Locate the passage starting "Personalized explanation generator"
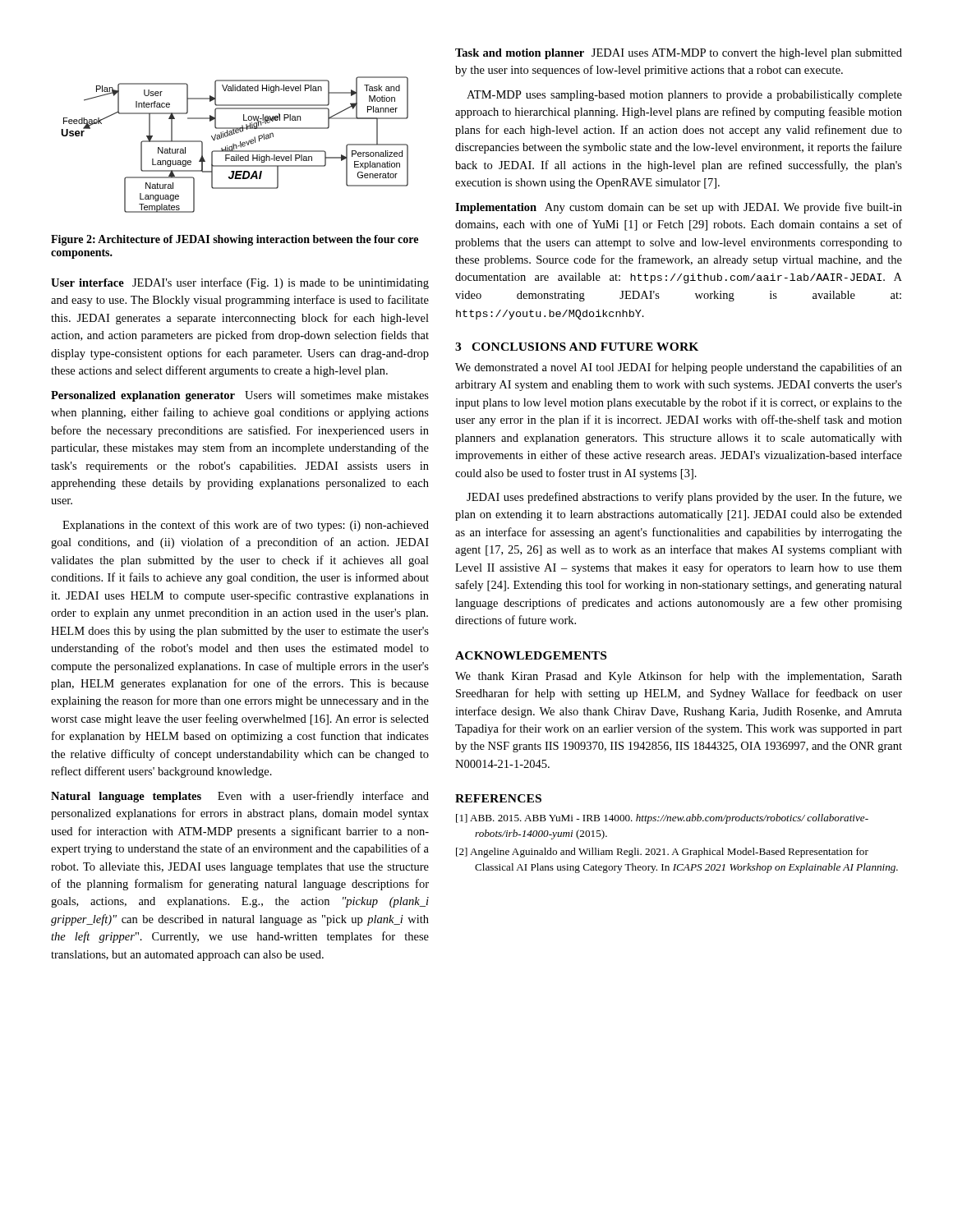Viewport: 953px width, 1232px height. 240,448
